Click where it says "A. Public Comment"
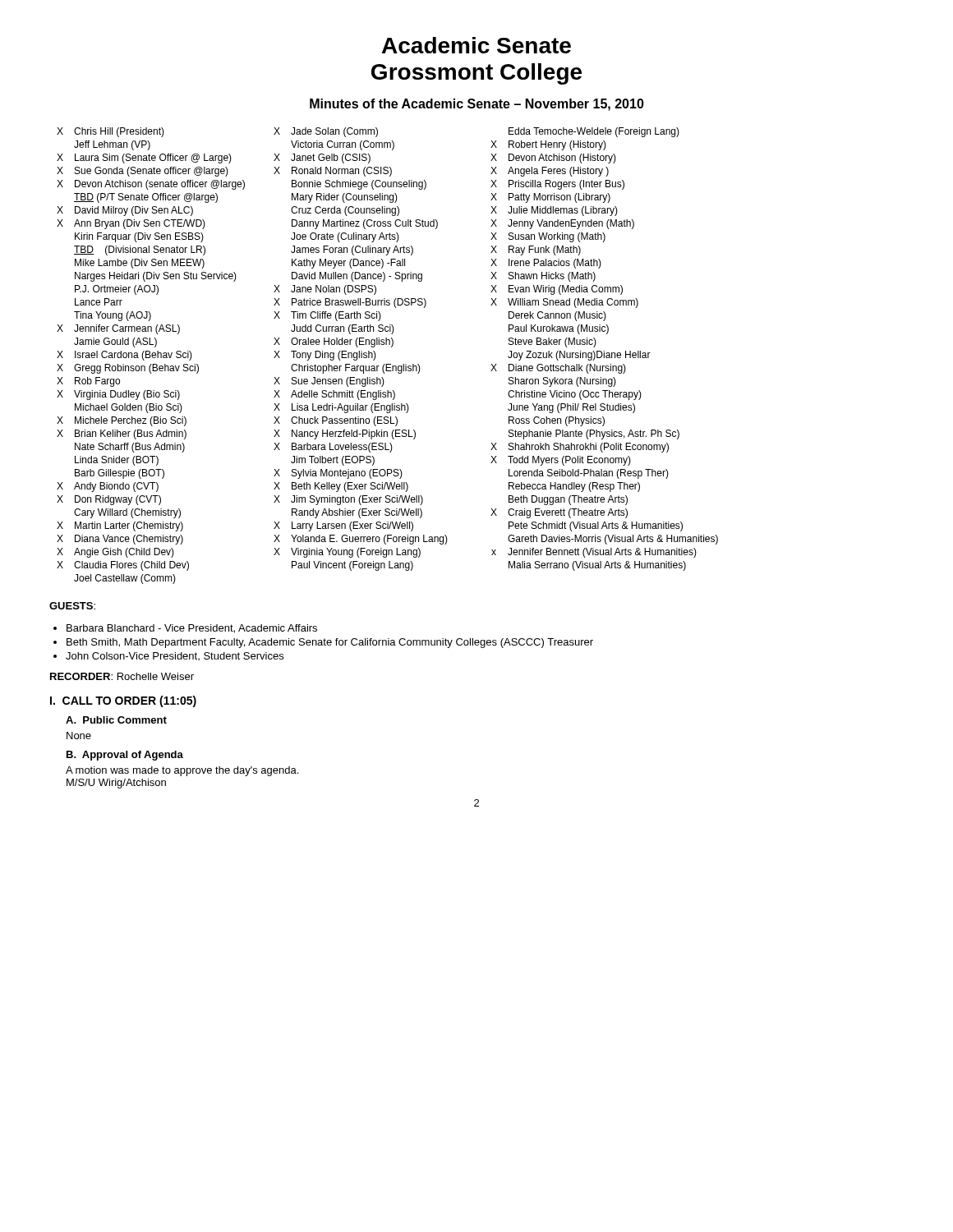 click(116, 720)
